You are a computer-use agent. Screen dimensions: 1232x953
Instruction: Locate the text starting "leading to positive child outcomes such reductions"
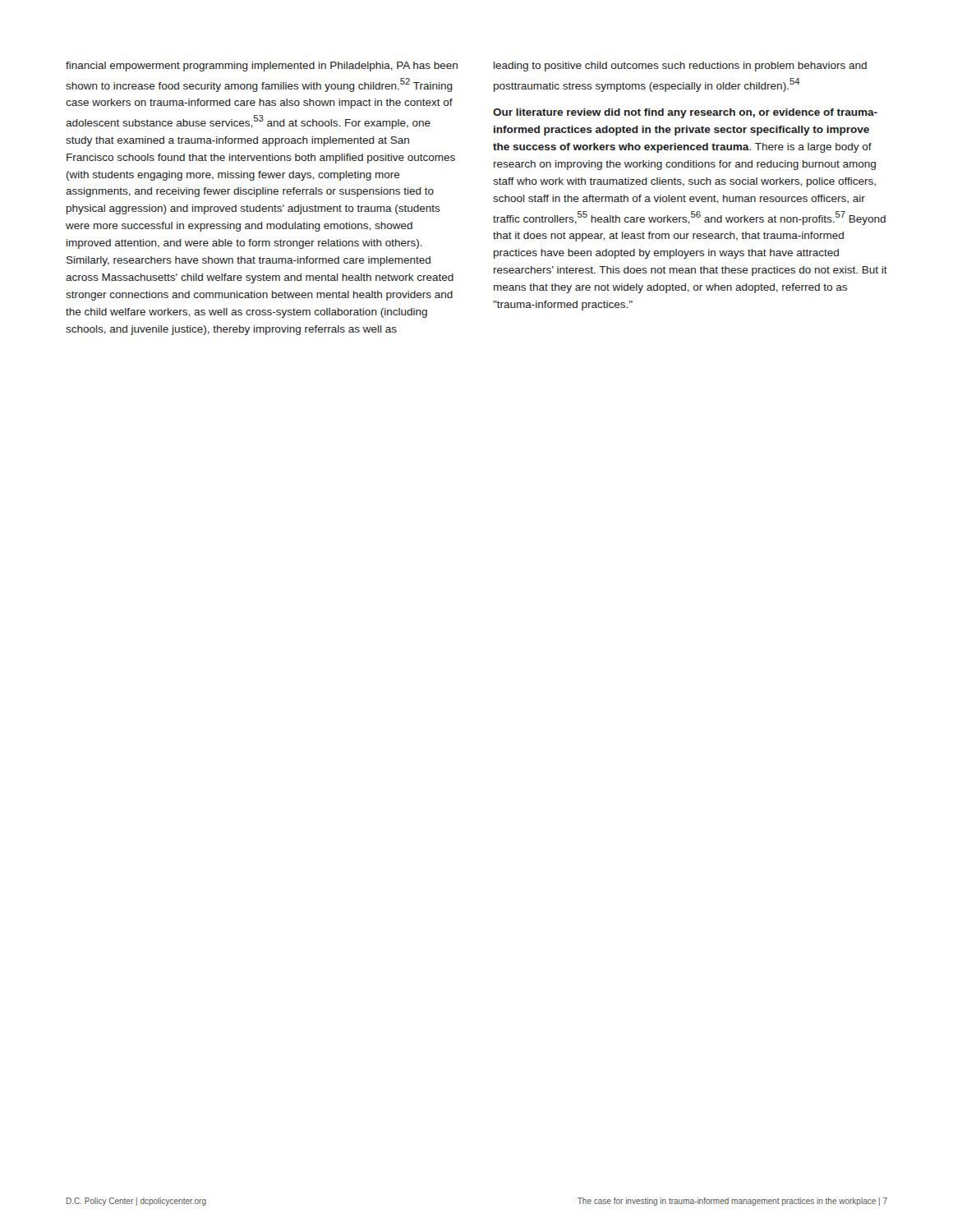pyautogui.click(x=690, y=186)
